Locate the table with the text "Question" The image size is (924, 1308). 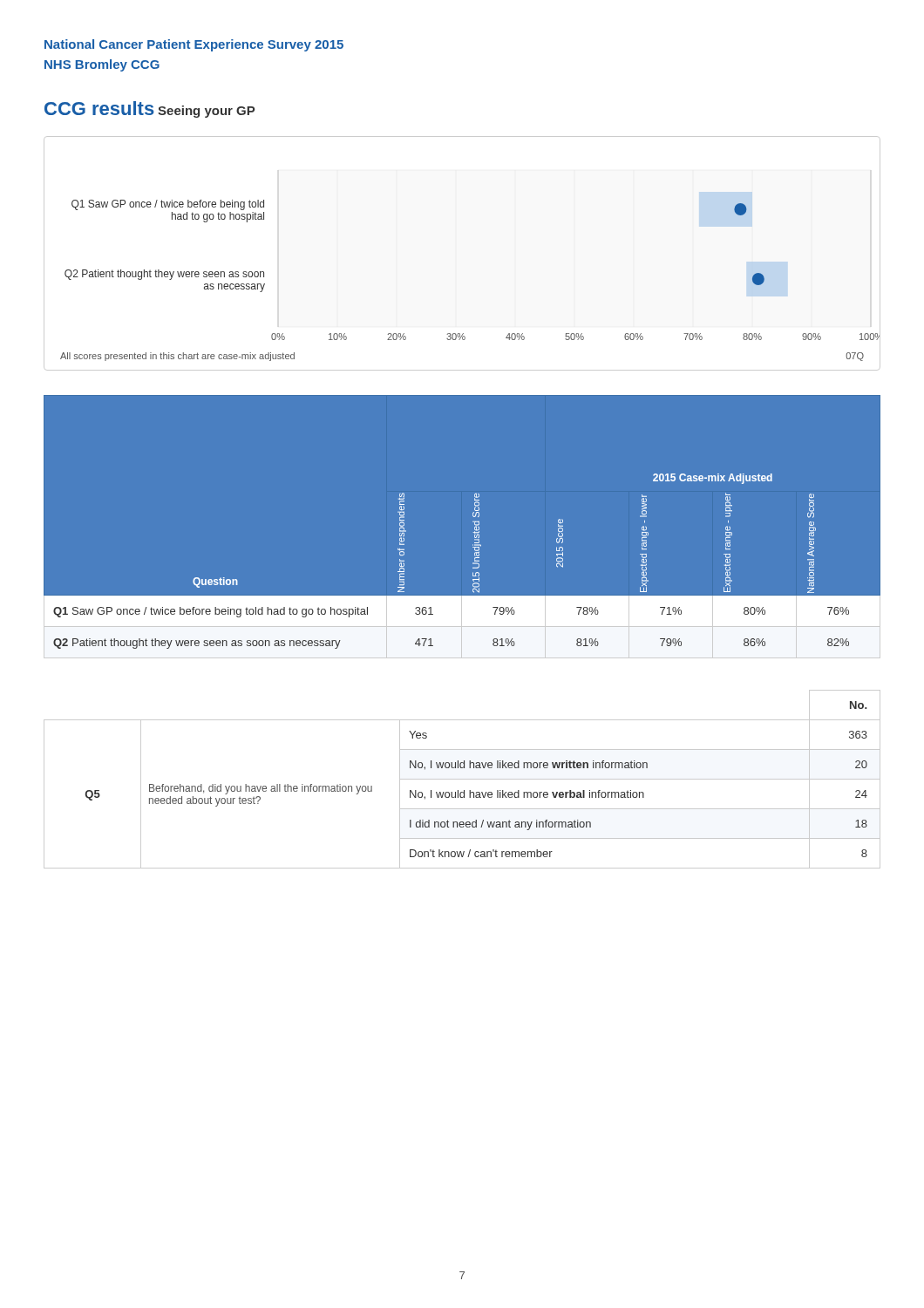[462, 527]
